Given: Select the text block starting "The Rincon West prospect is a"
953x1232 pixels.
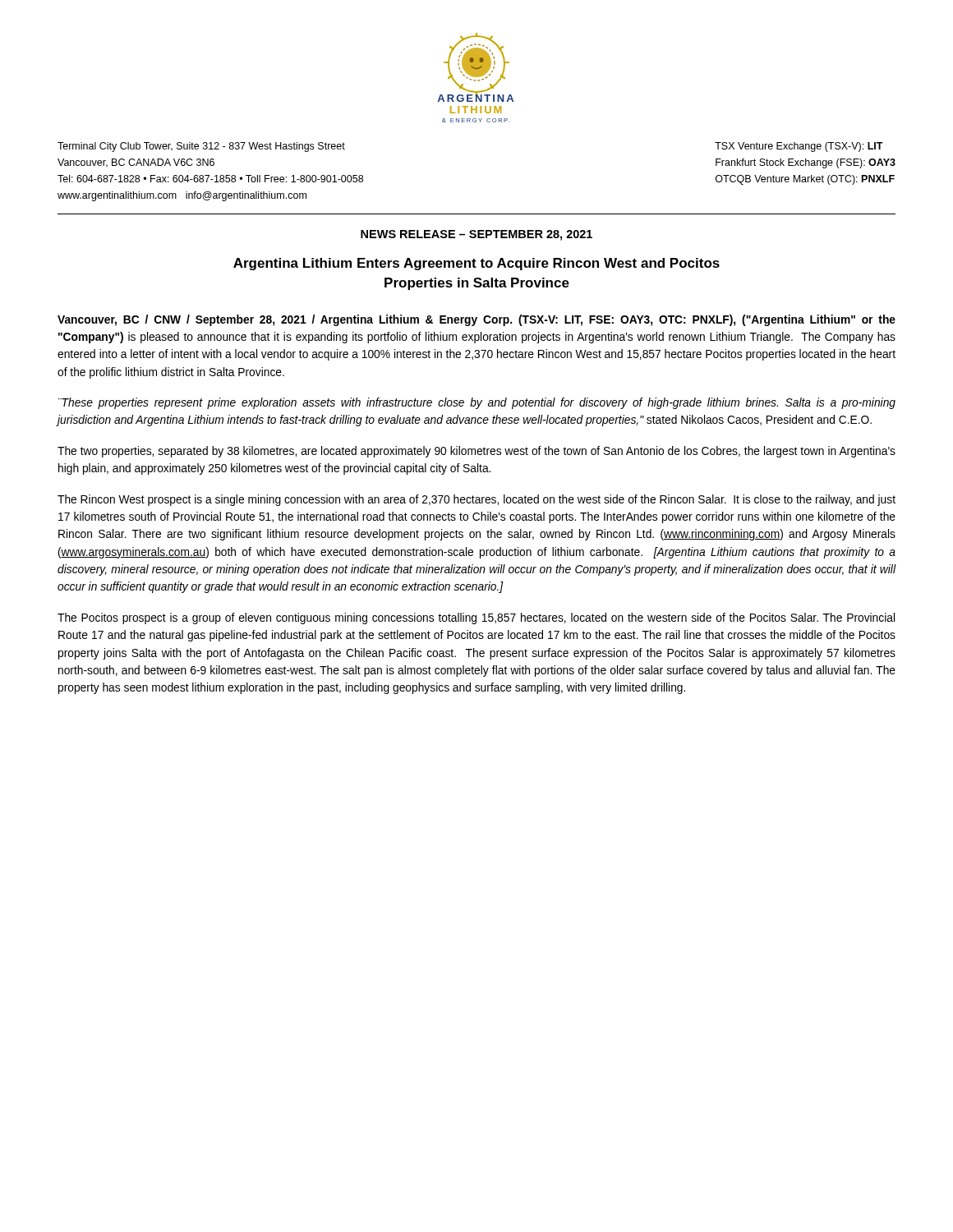Looking at the screenshot, I should tap(476, 543).
